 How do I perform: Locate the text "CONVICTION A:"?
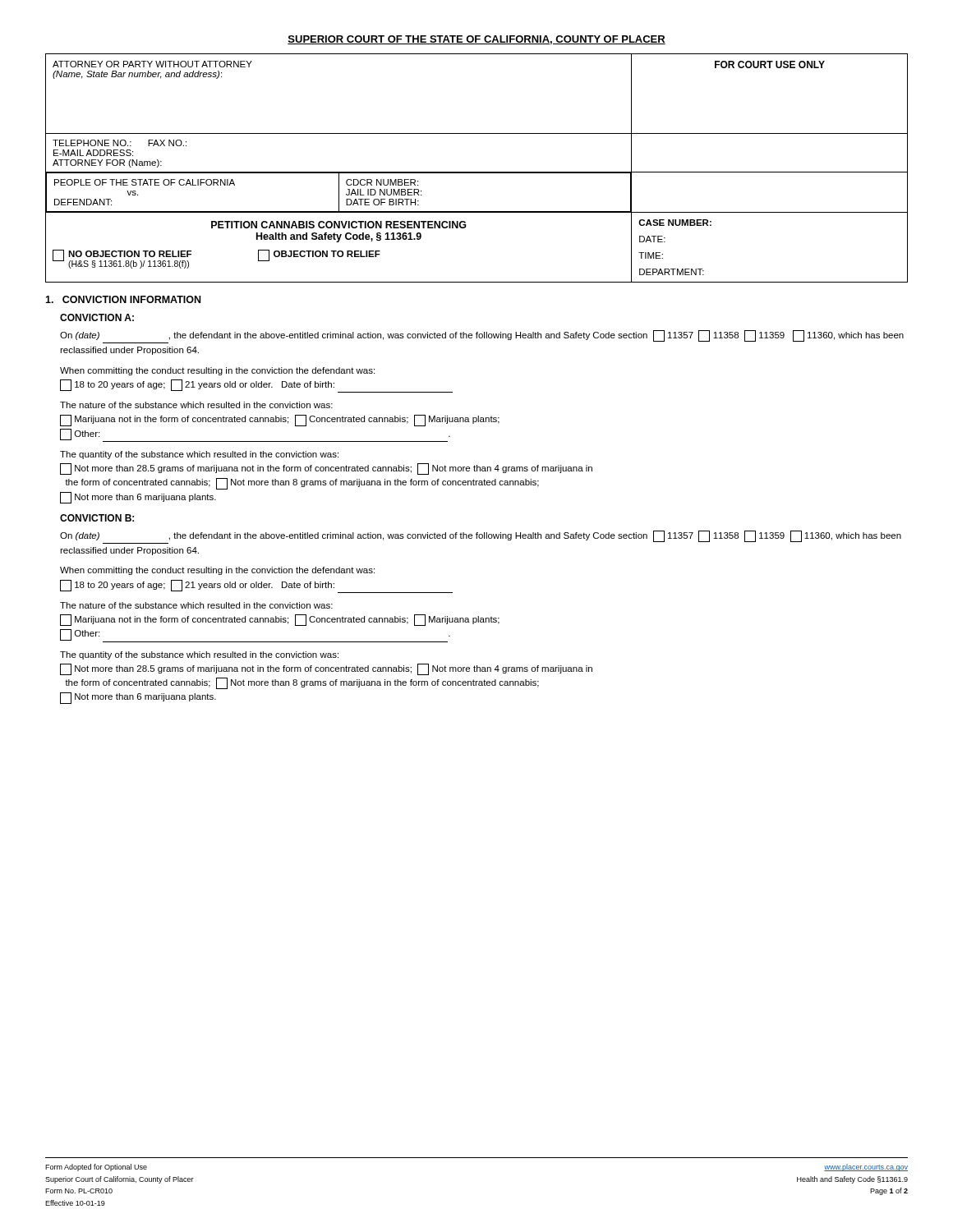[x=97, y=318]
